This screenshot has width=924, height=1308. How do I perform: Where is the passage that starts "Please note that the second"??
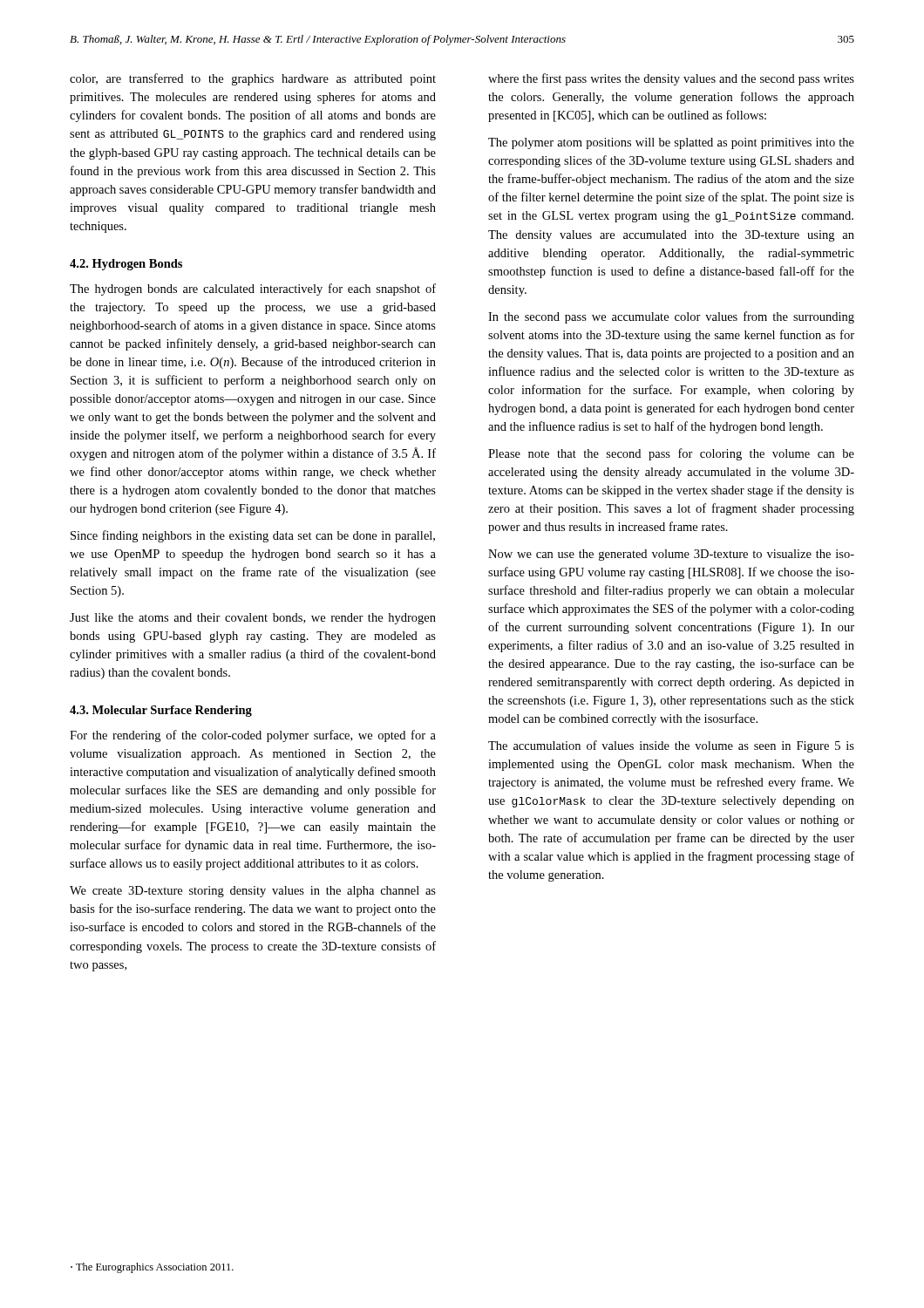point(671,491)
